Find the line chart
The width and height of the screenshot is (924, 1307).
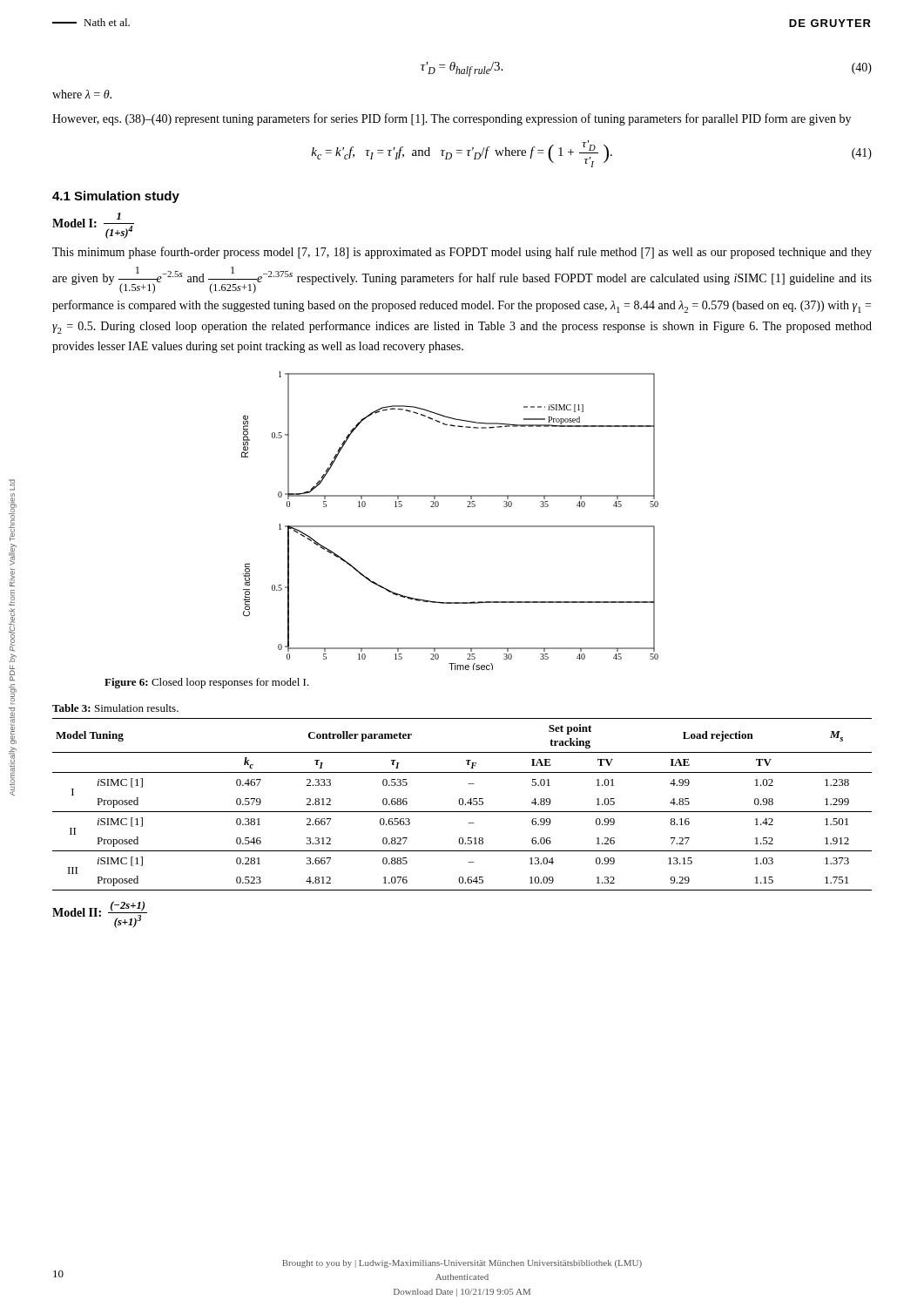click(462, 519)
